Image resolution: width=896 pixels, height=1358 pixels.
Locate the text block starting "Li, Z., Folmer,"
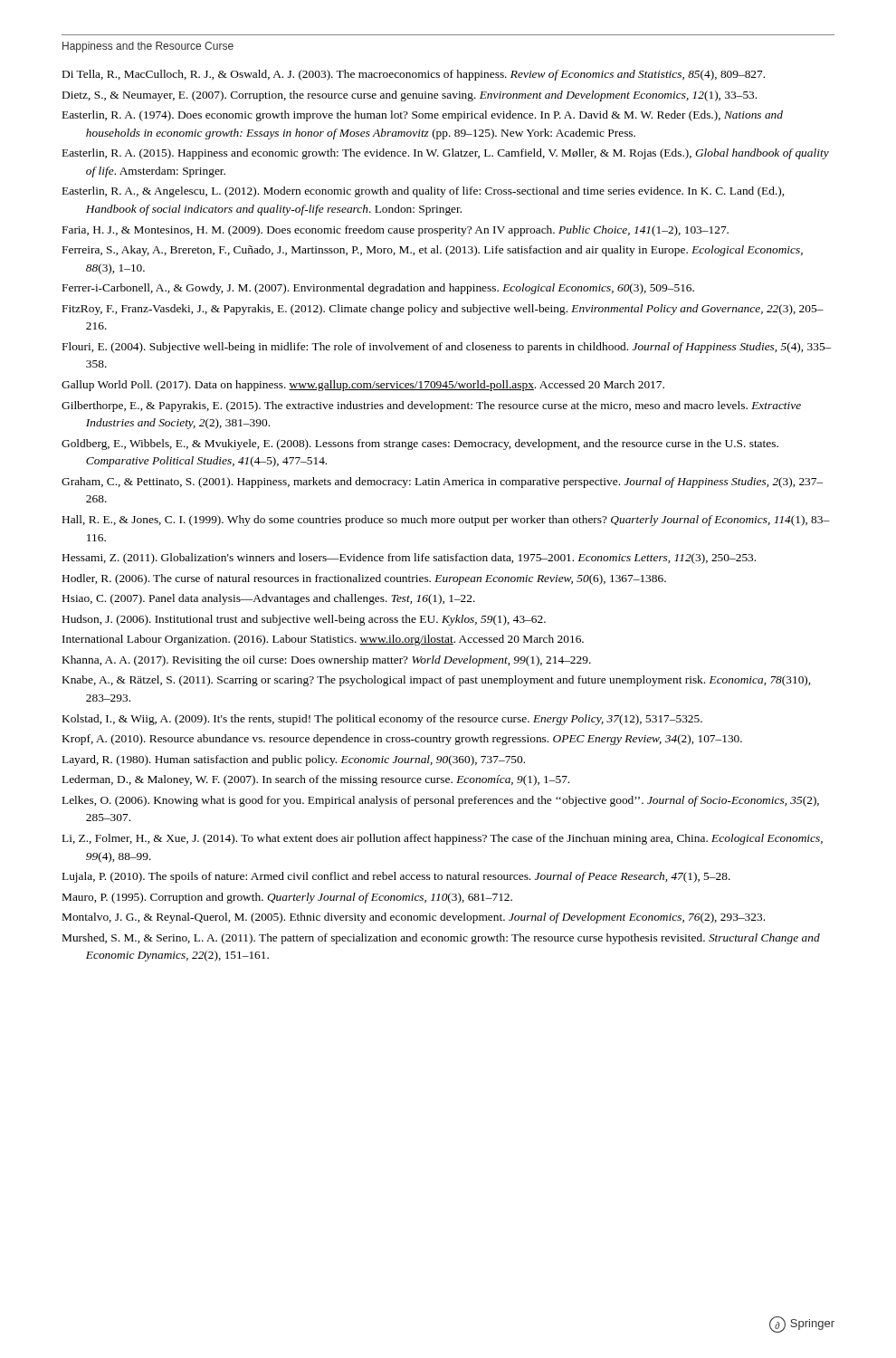[442, 847]
